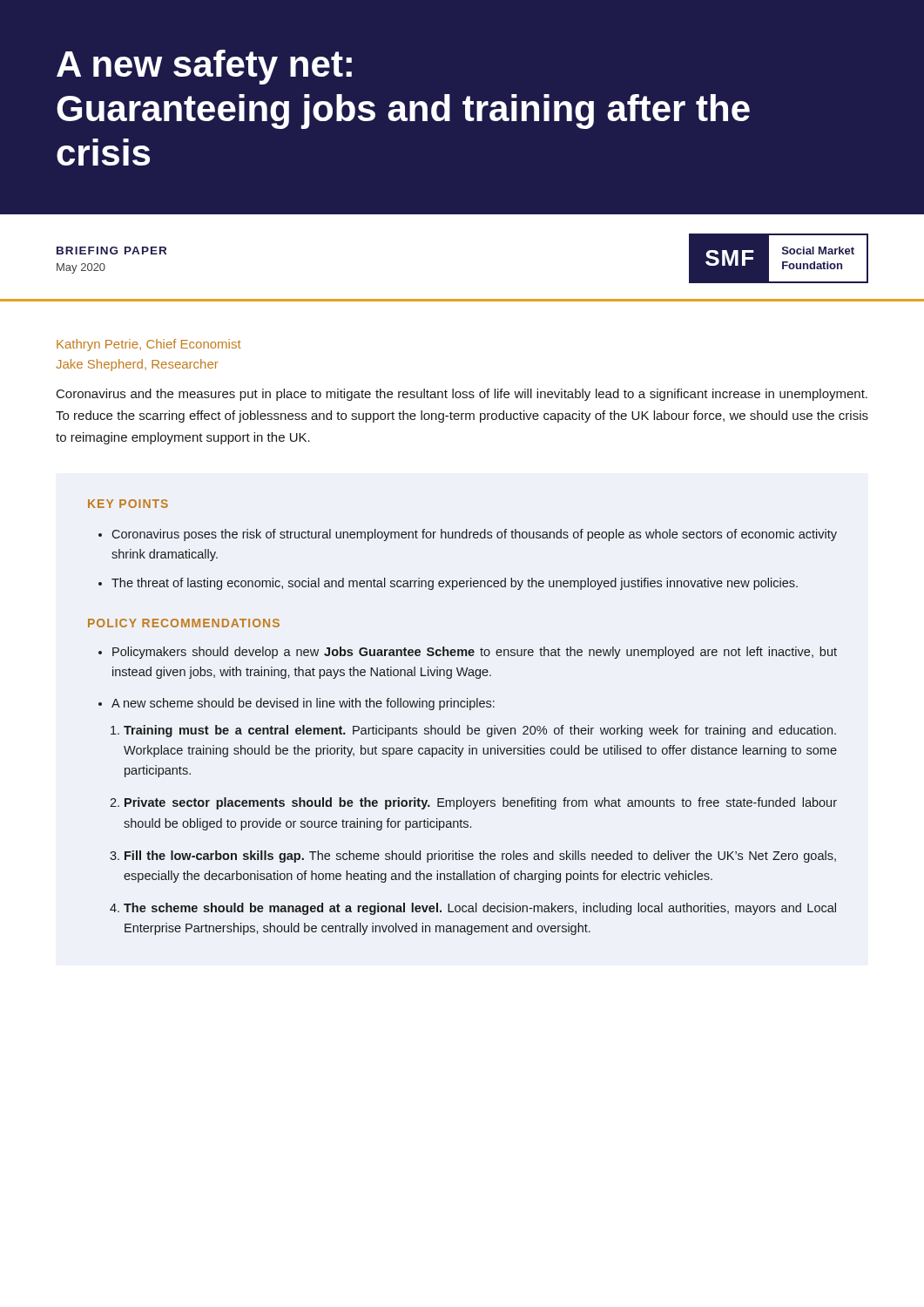This screenshot has height=1307, width=924.
Task: Select the region starting "Training must be a central element. Participants should"
Action: pyautogui.click(x=480, y=750)
